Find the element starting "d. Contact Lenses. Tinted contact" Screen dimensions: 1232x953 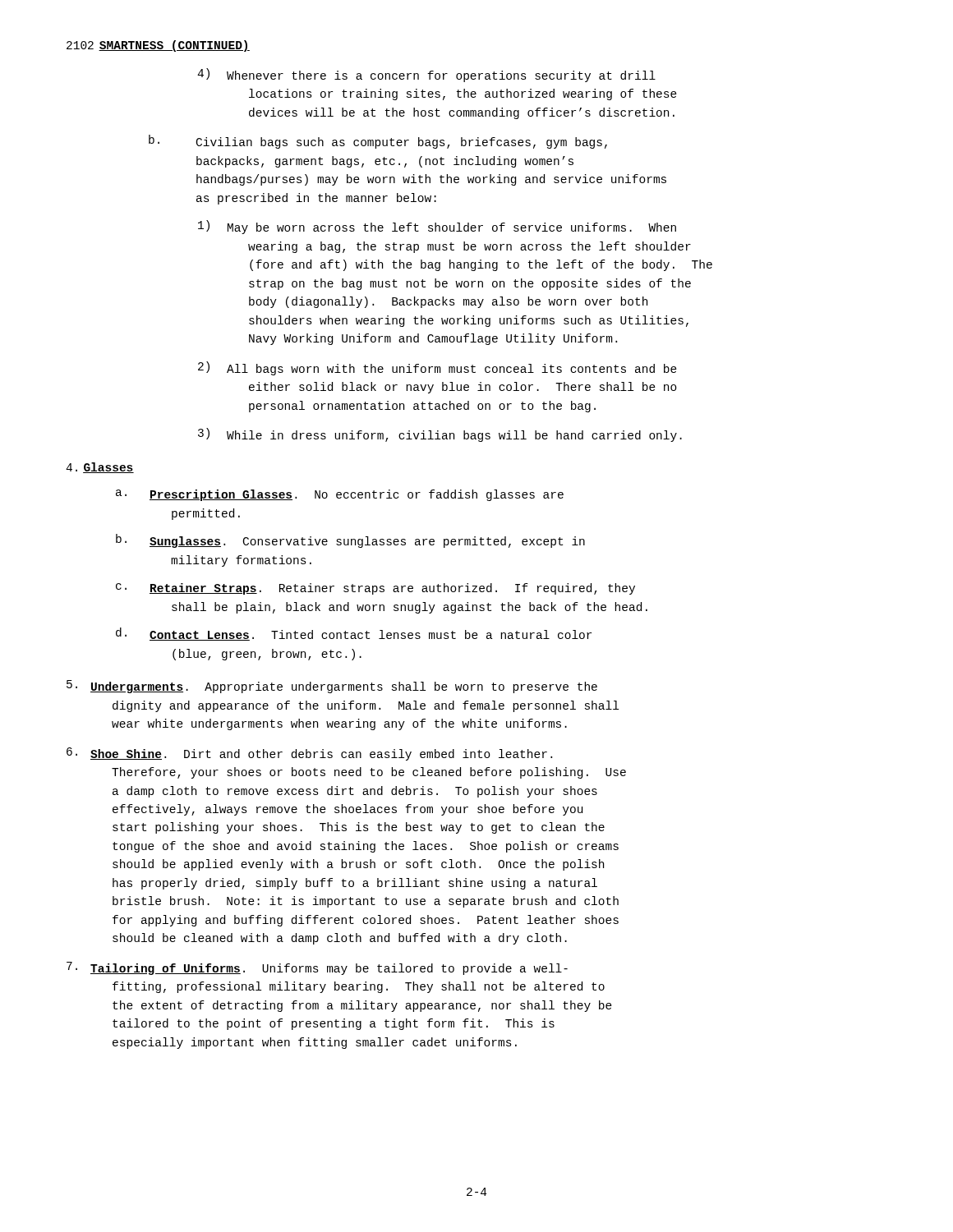354,645
